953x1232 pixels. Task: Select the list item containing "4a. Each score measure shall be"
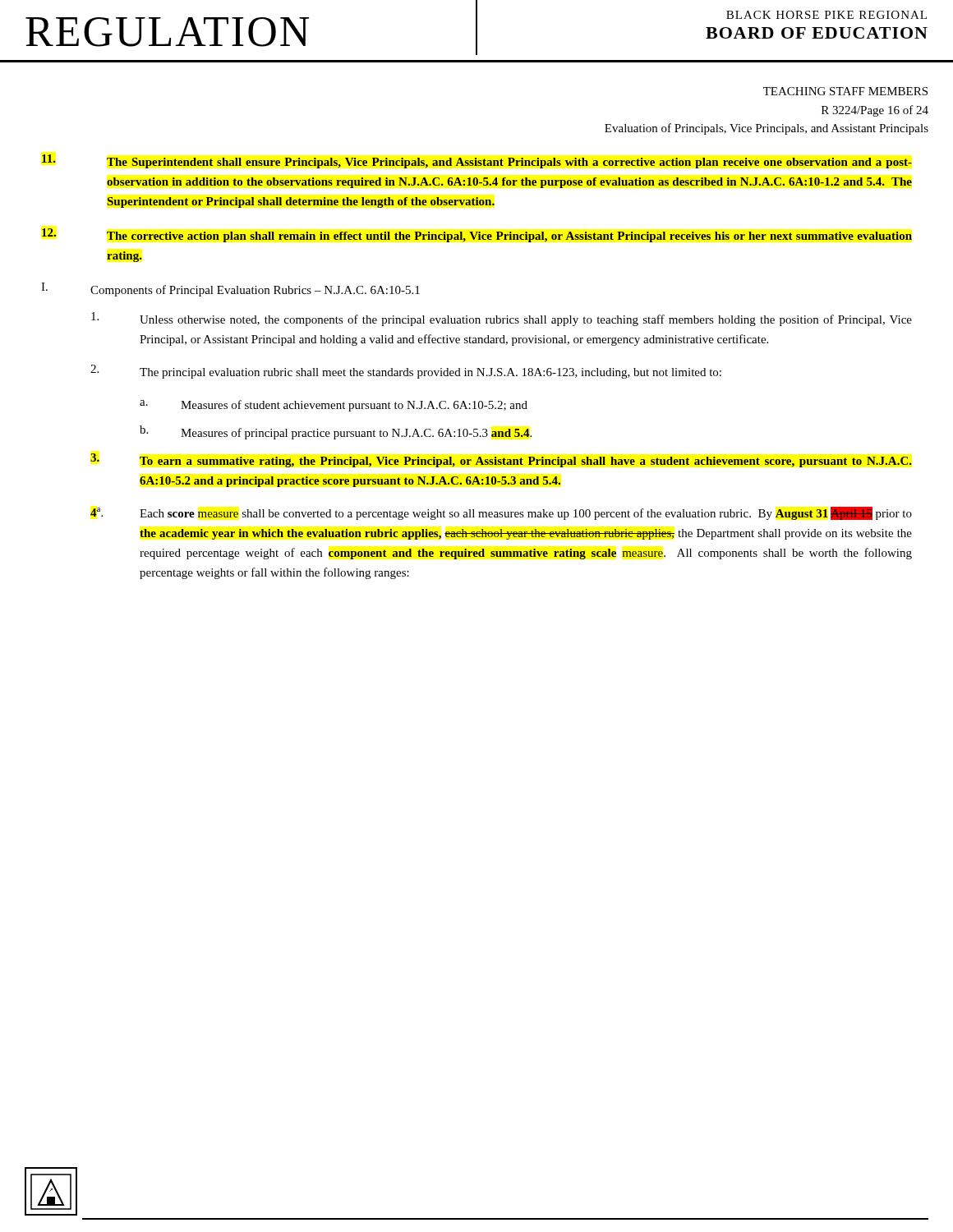pyautogui.click(x=501, y=543)
